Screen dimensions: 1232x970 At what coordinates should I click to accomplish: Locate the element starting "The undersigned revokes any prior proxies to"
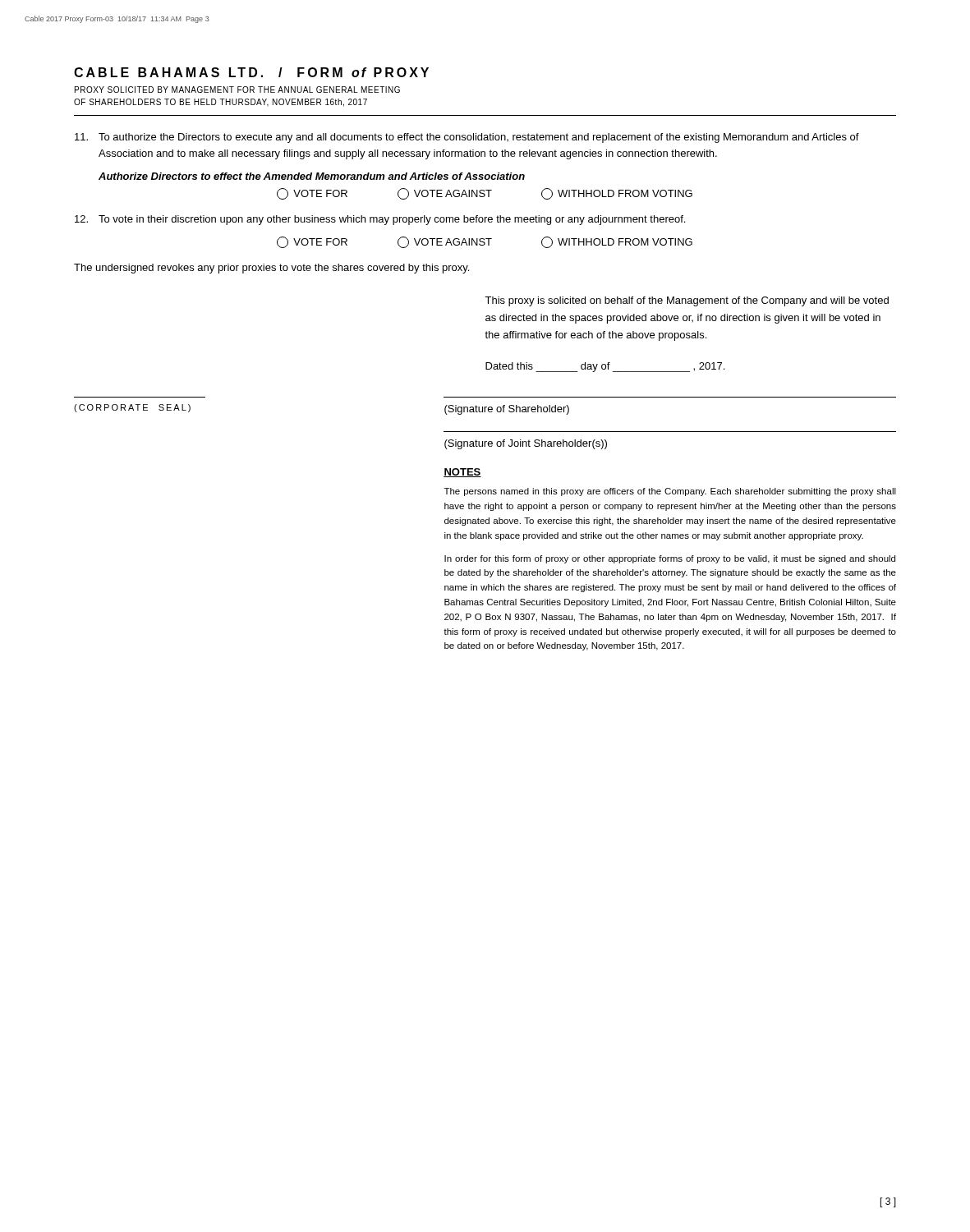272,268
